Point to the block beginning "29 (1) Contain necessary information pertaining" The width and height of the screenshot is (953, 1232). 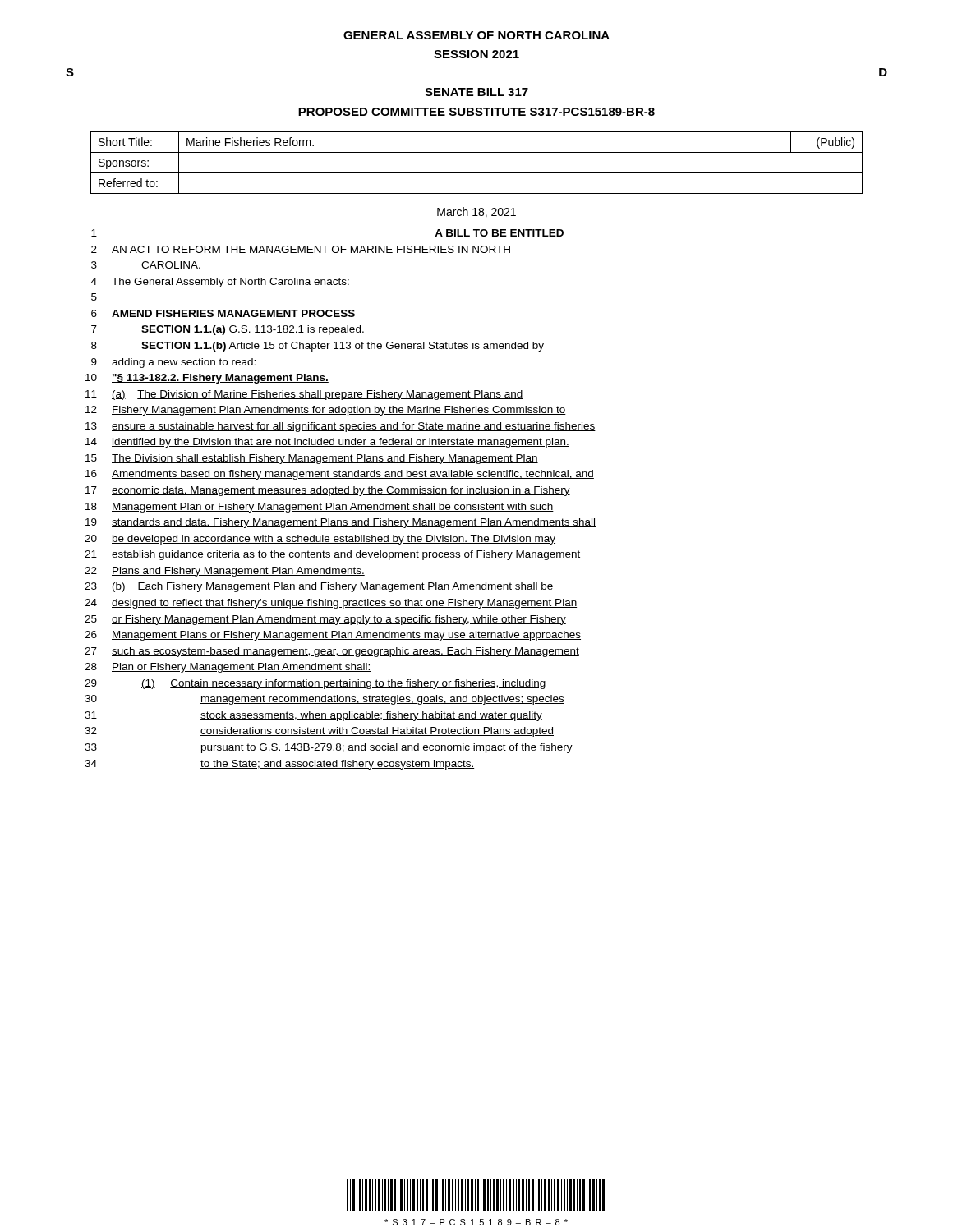coord(476,683)
